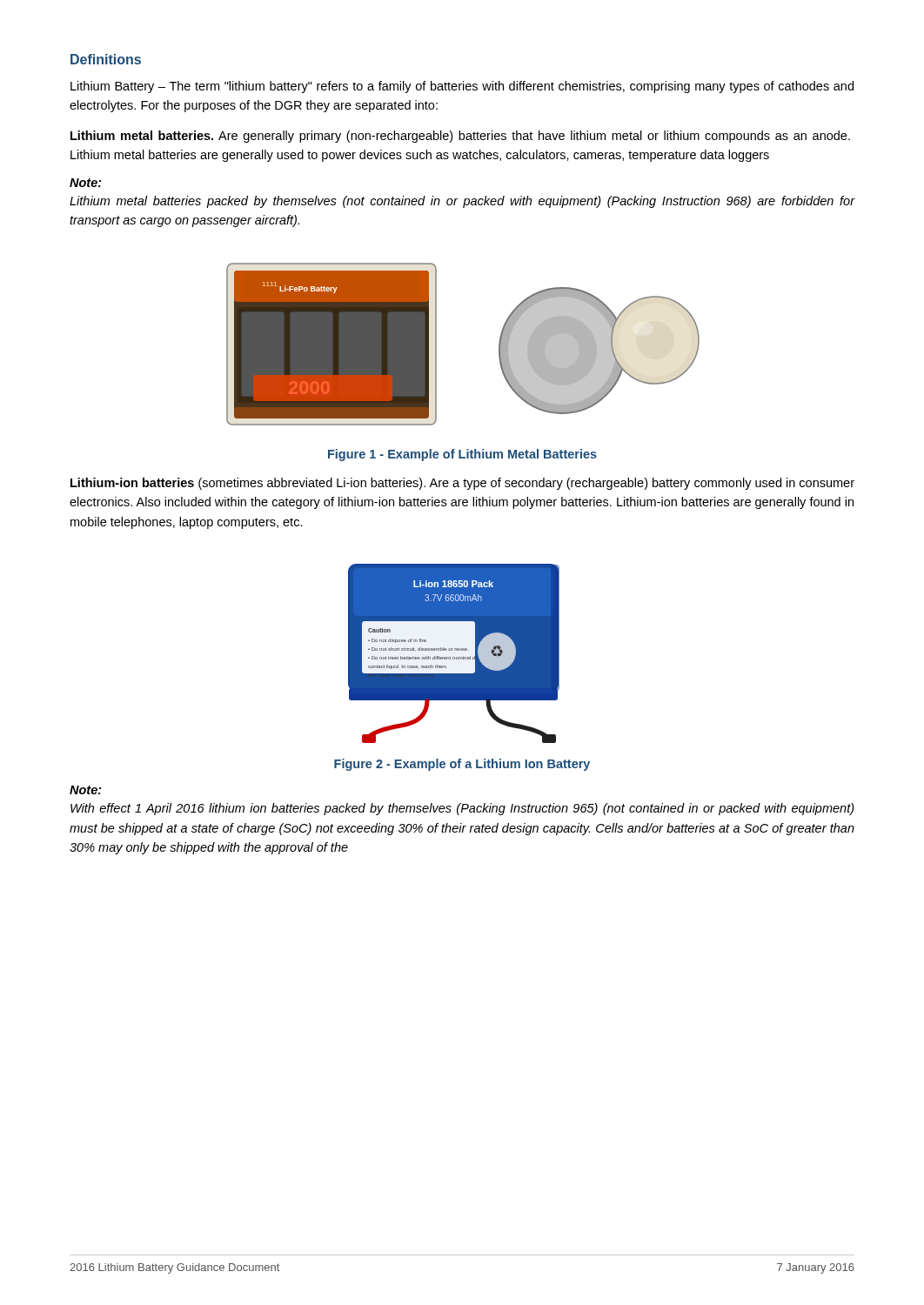The image size is (924, 1305).
Task: Find the text block that says "Lithium metal batteries. Are"
Action: pyautogui.click(x=462, y=145)
